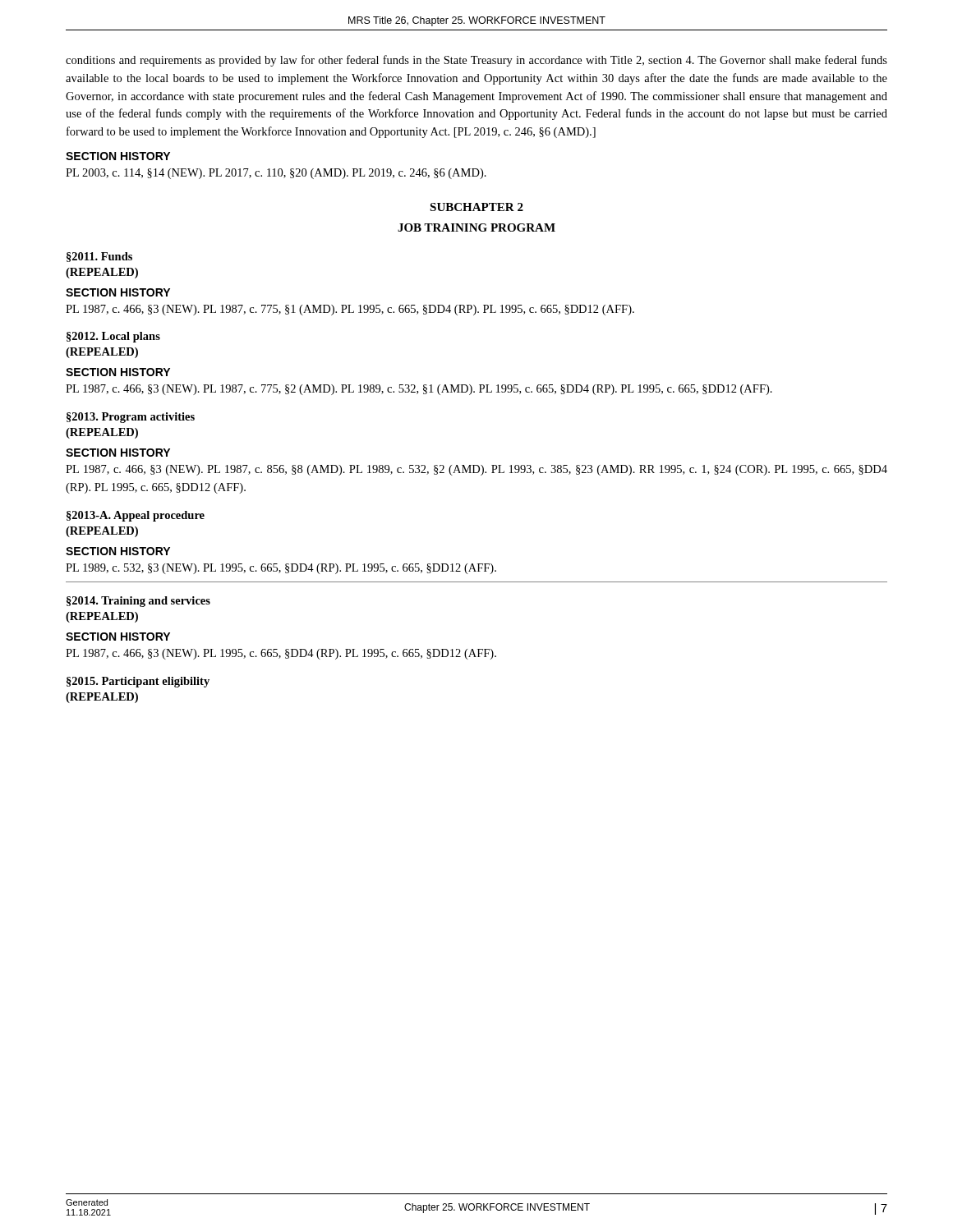Find the block starting "§2014. Training and services"

[x=138, y=601]
